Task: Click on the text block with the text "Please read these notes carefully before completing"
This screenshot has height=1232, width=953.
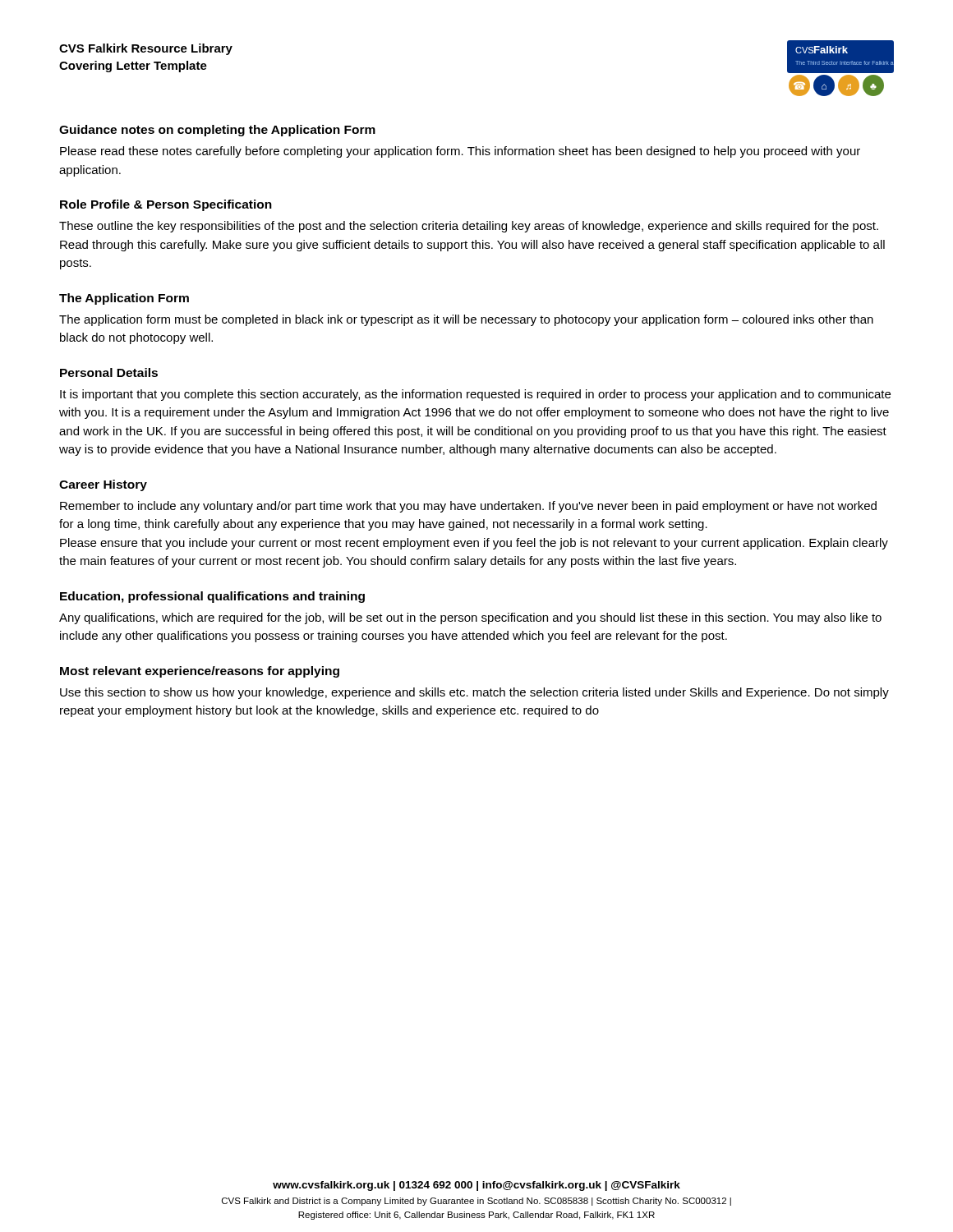Action: pos(460,160)
